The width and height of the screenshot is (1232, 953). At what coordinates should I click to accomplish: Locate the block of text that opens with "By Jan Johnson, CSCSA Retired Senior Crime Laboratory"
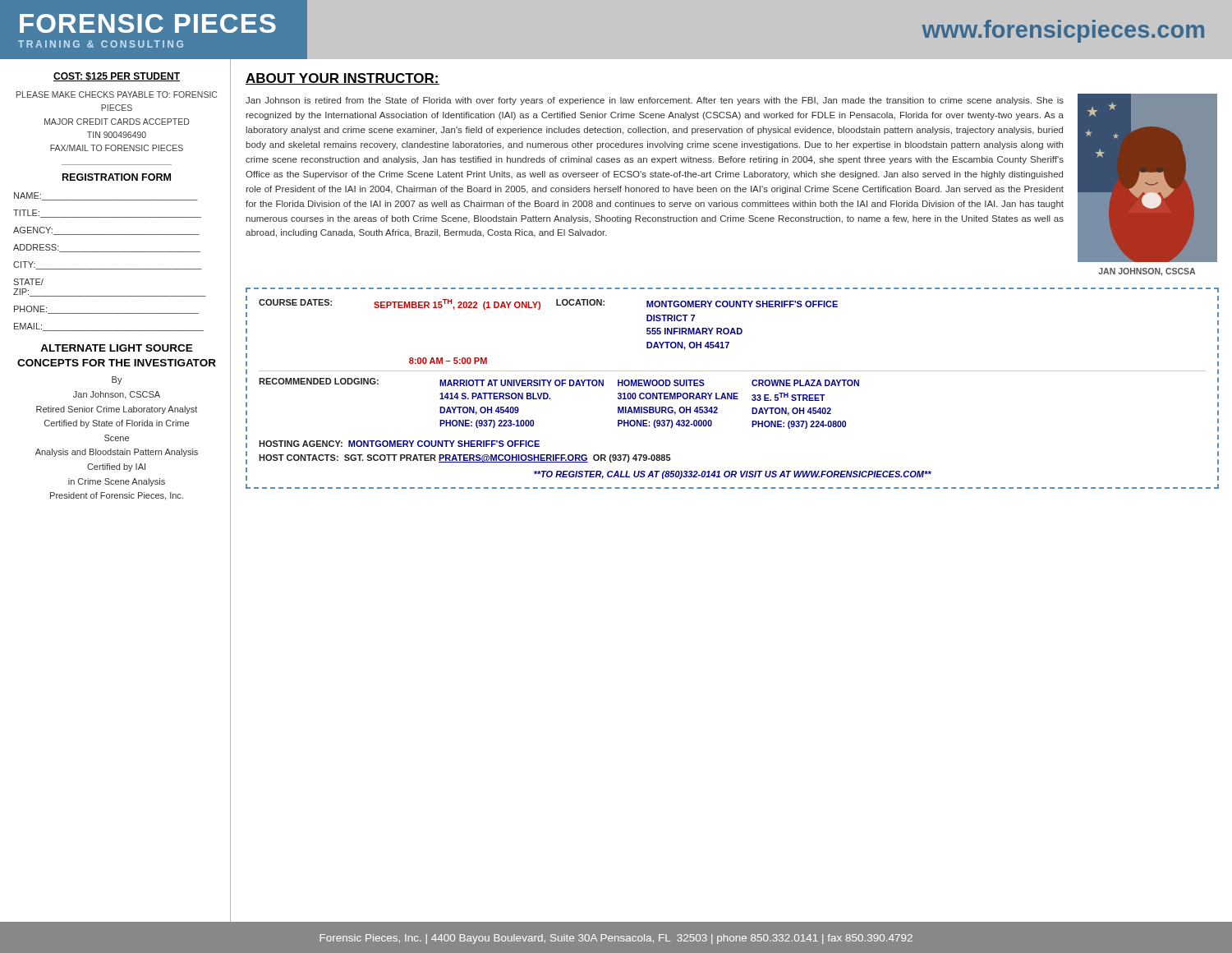(x=117, y=438)
